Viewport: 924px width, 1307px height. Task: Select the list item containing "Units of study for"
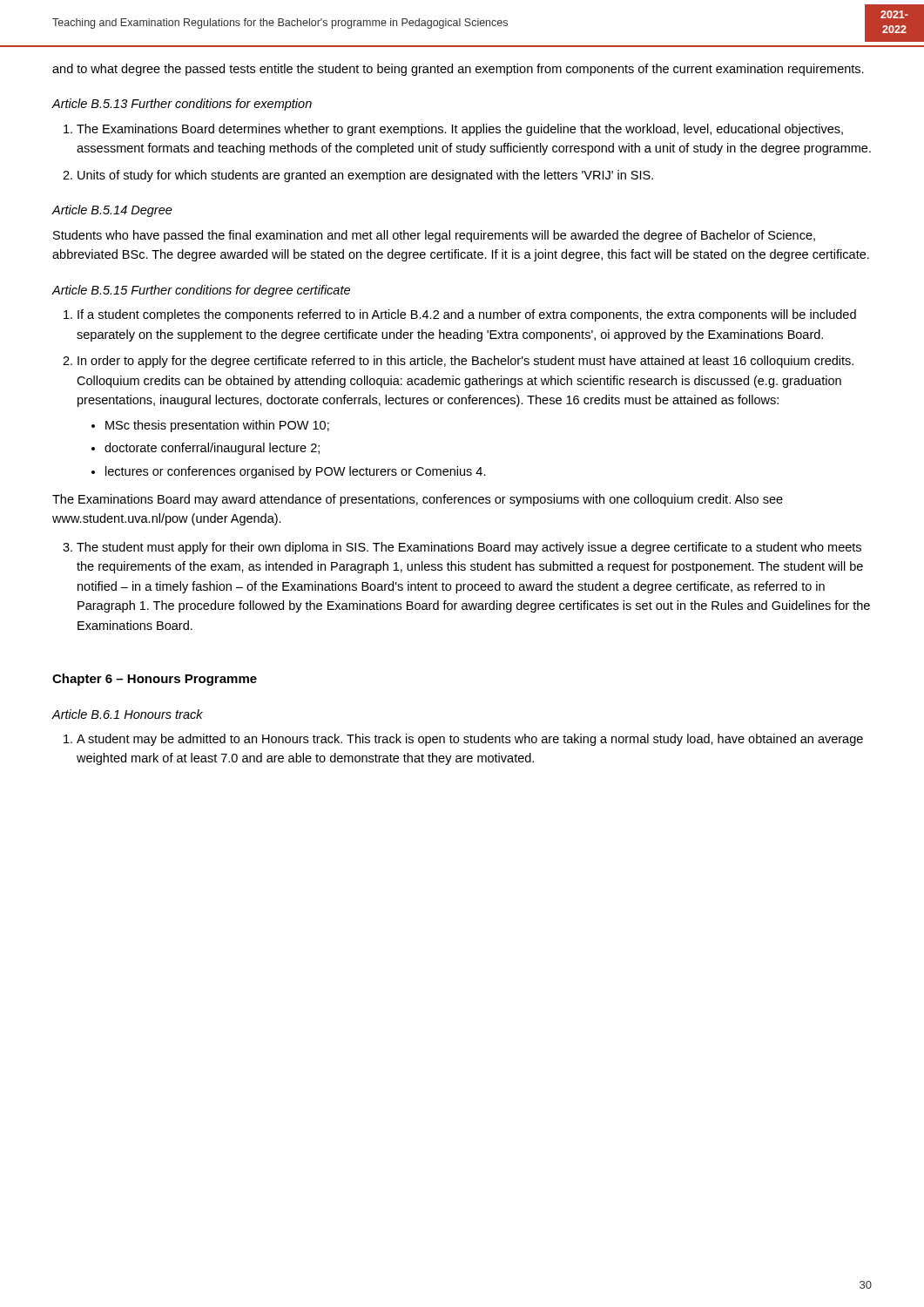(365, 175)
